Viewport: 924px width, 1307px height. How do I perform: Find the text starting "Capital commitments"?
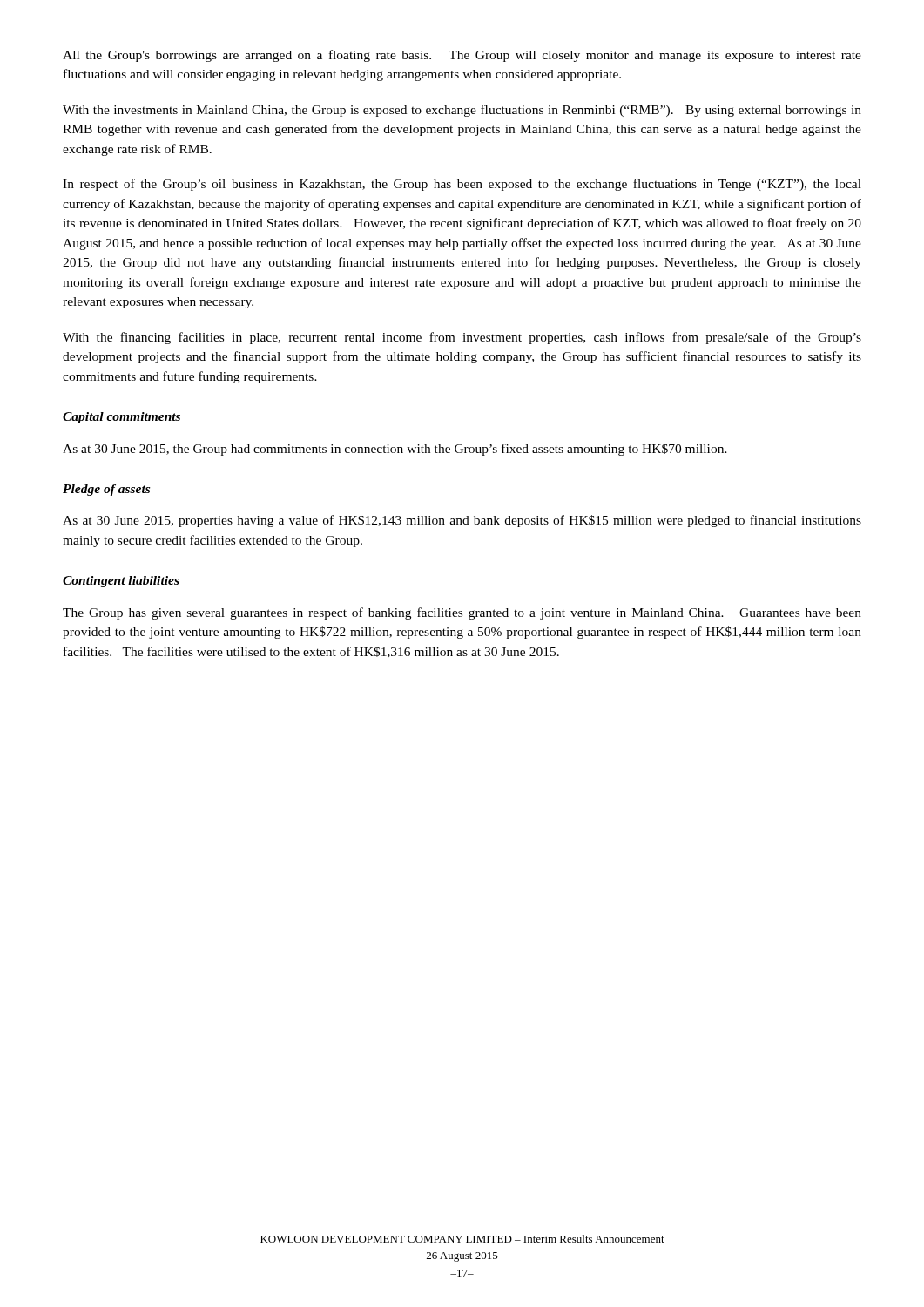pyautogui.click(x=122, y=416)
